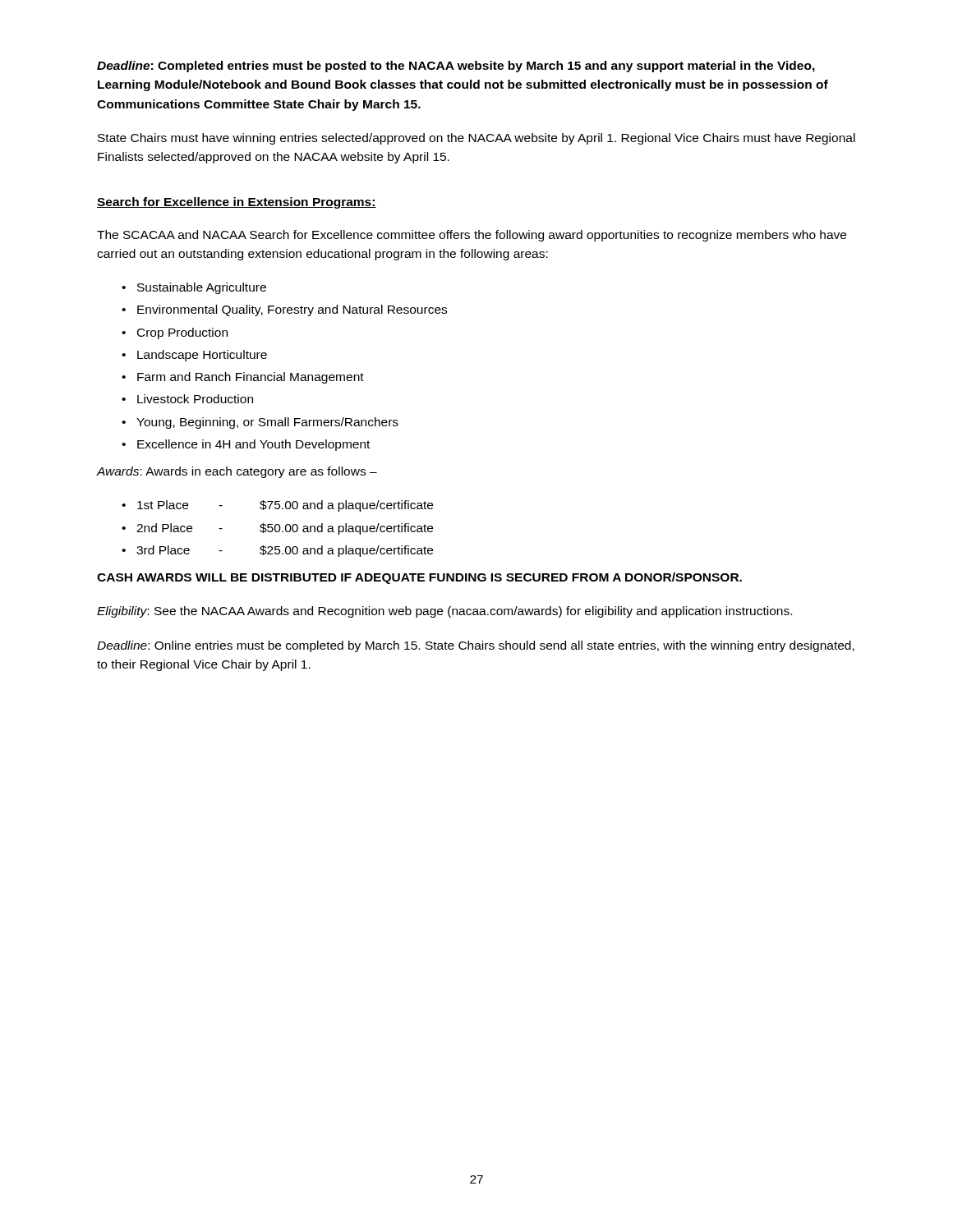Viewport: 953px width, 1232px height.
Task: Select the element starting "Farm and Ranch Financial Management"
Action: point(250,377)
